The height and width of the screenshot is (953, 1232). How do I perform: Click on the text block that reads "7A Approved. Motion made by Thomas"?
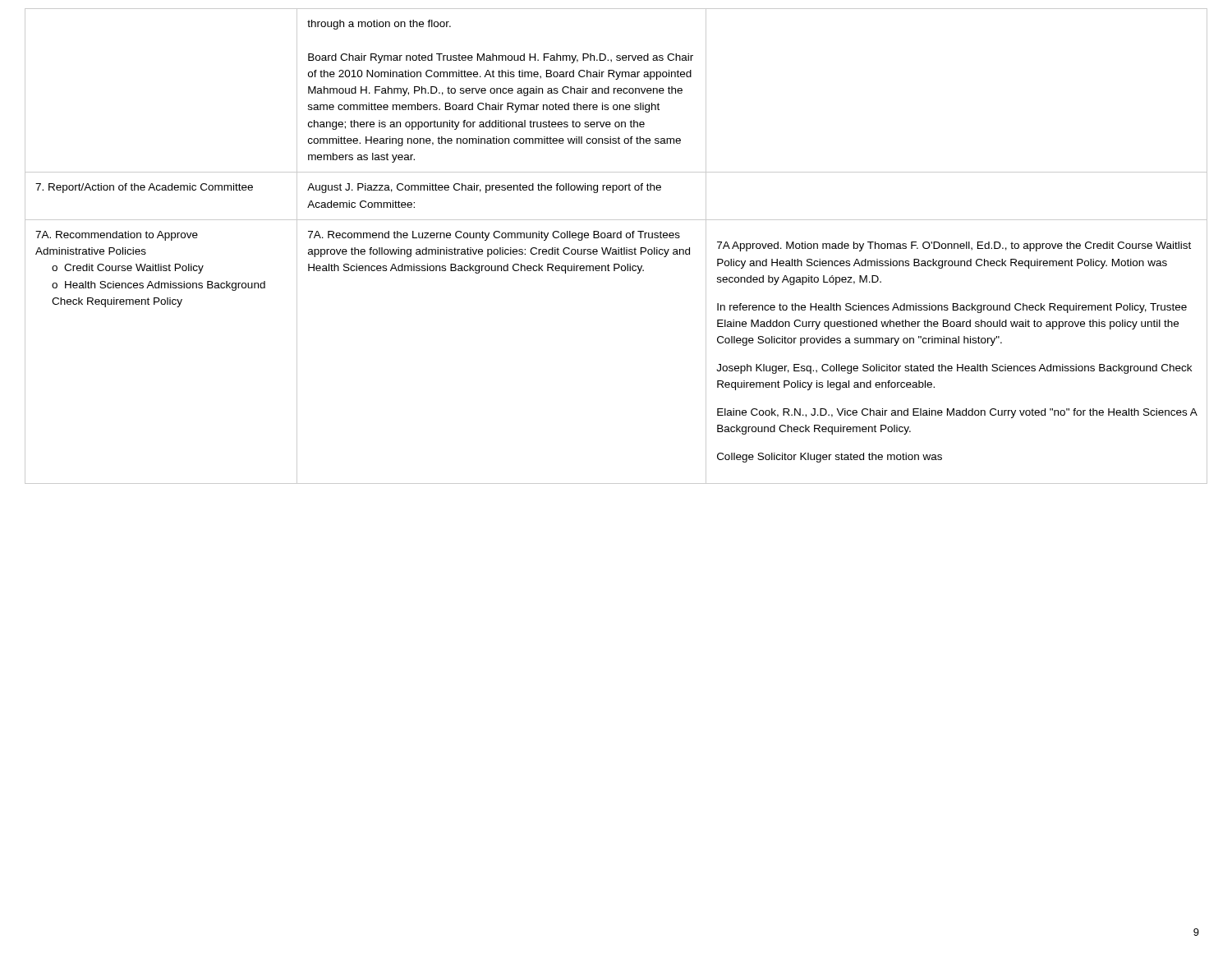(956, 351)
